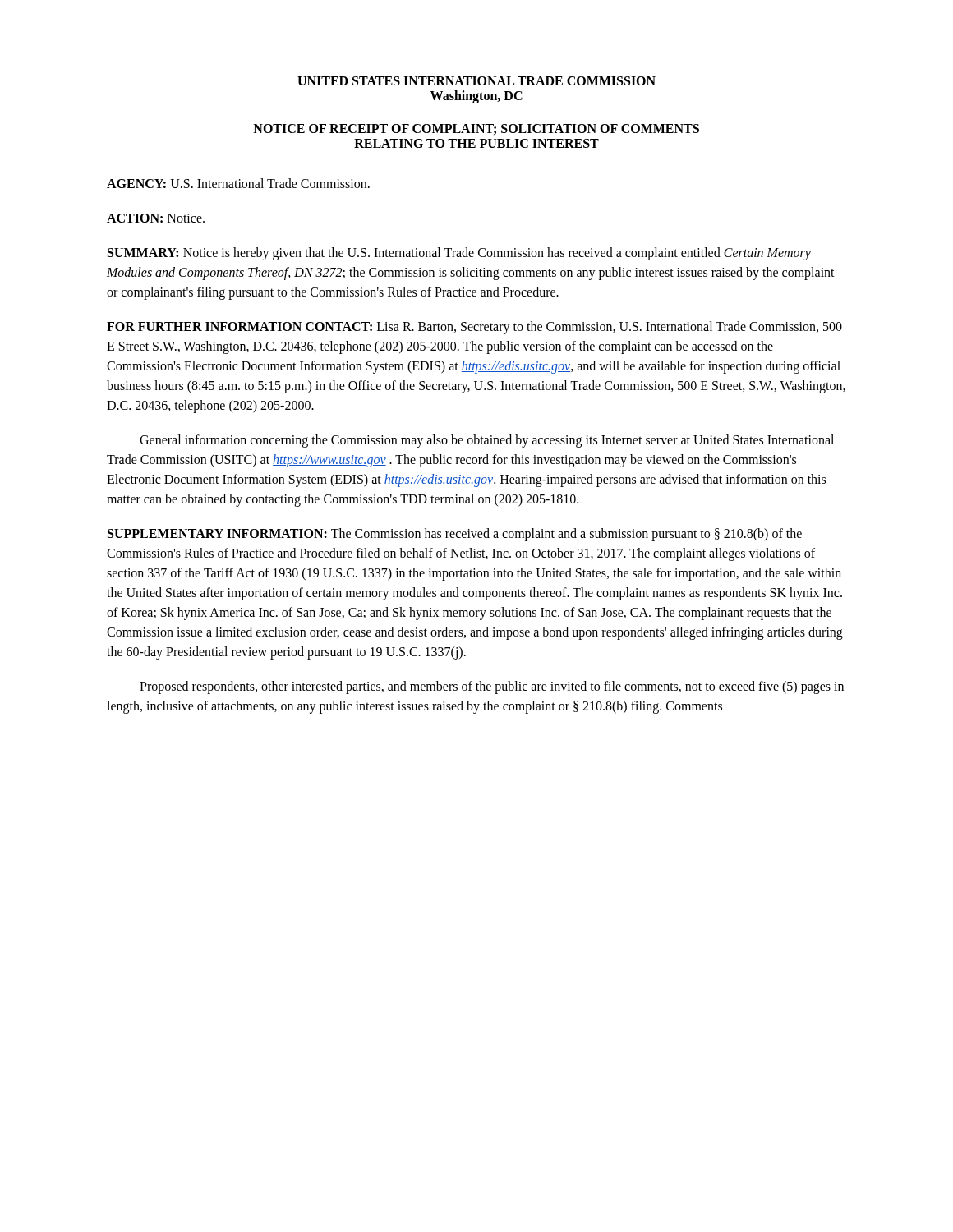This screenshot has height=1232, width=953.
Task: Locate the block of text that opens with "SUPPLEMENTARY INFORMATION: The"
Action: click(x=476, y=593)
